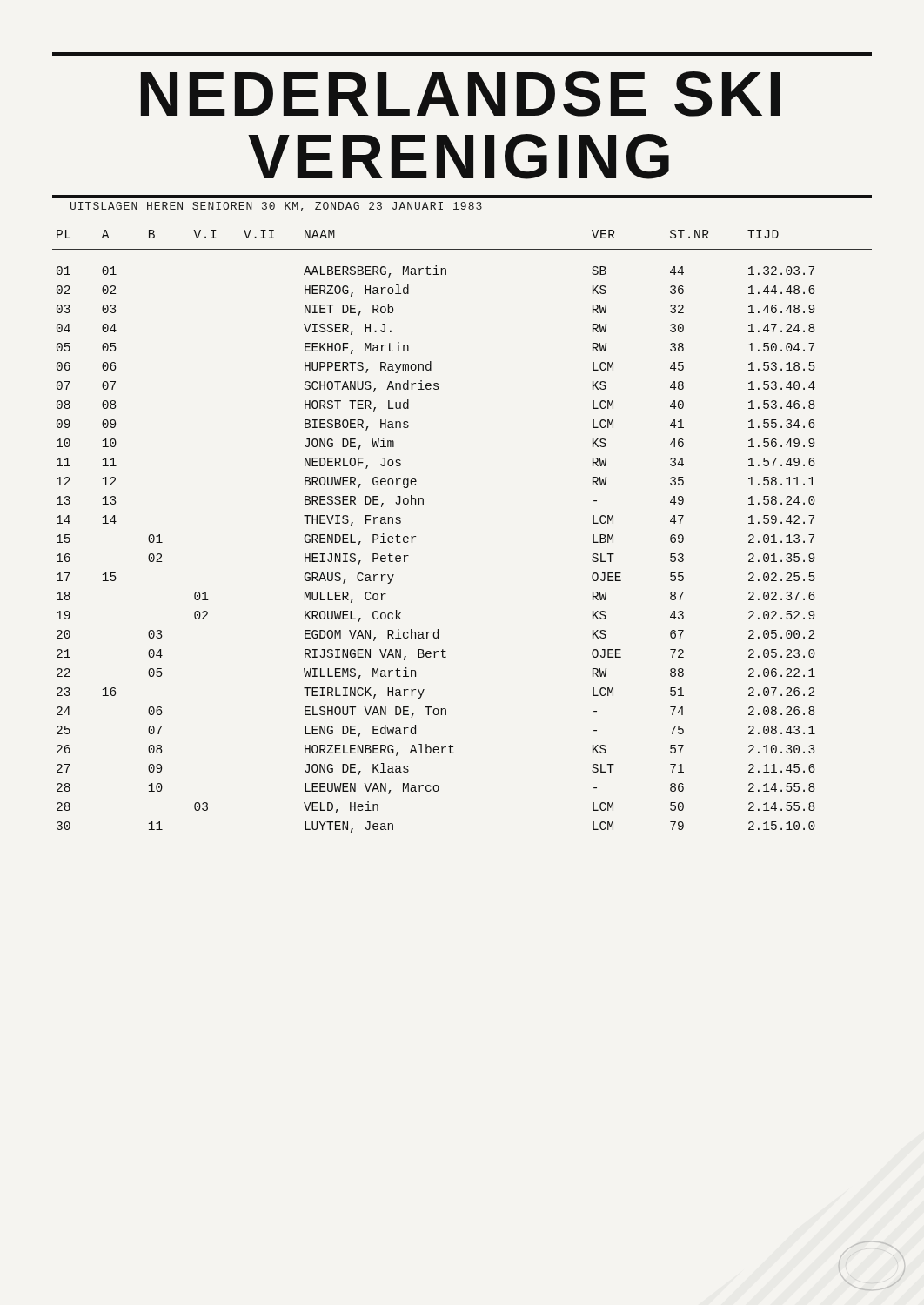The height and width of the screenshot is (1305, 924).
Task: Locate the table
Action: [x=462, y=531]
